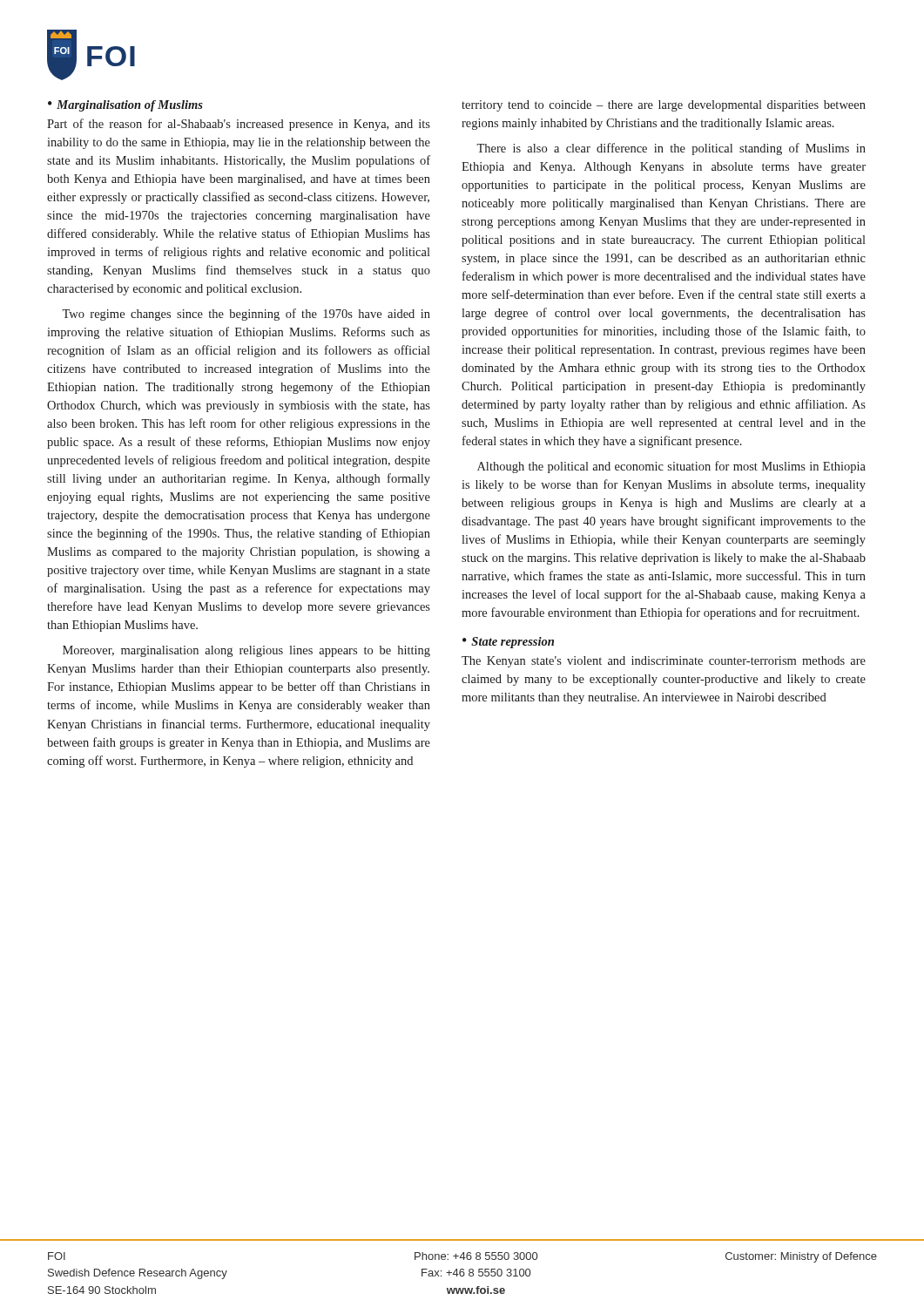Image resolution: width=924 pixels, height=1307 pixels.
Task: Locate the text block that says "There is also a clear difference in"
Action: point(664,295)
